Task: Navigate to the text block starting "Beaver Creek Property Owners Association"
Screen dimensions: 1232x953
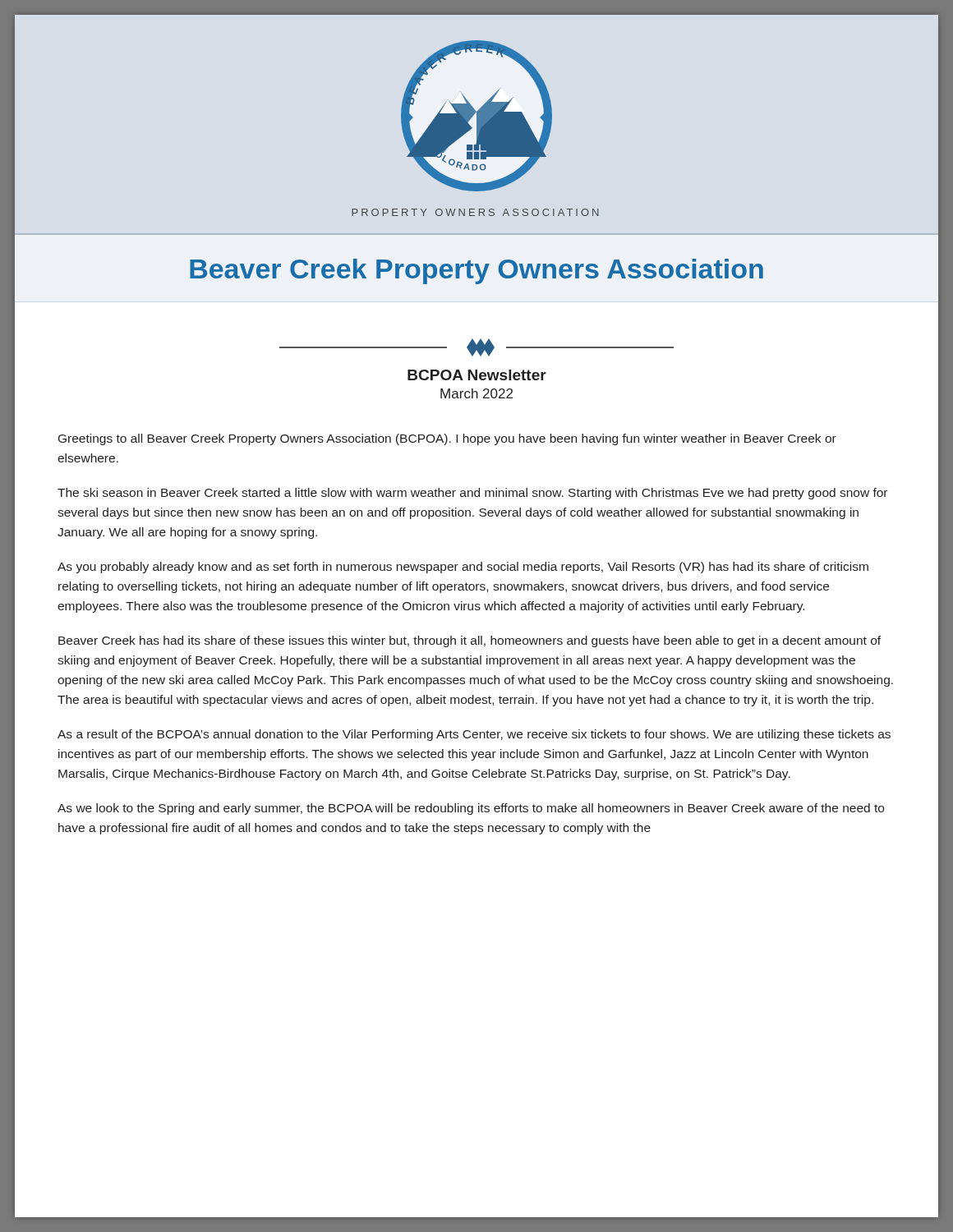Action: (476, 269)
